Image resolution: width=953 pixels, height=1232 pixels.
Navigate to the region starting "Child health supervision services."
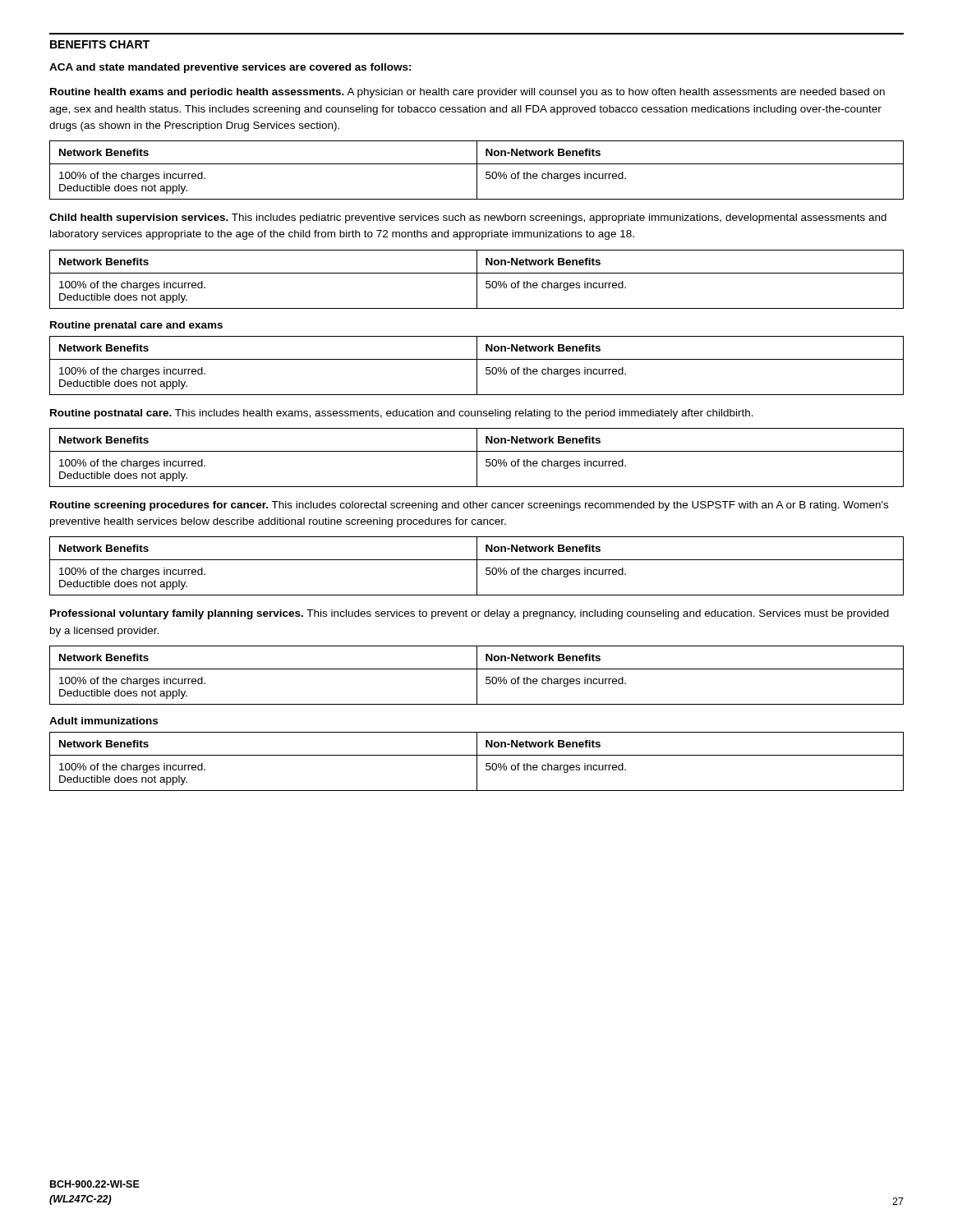pyautogui.click(x=468, y=226)
